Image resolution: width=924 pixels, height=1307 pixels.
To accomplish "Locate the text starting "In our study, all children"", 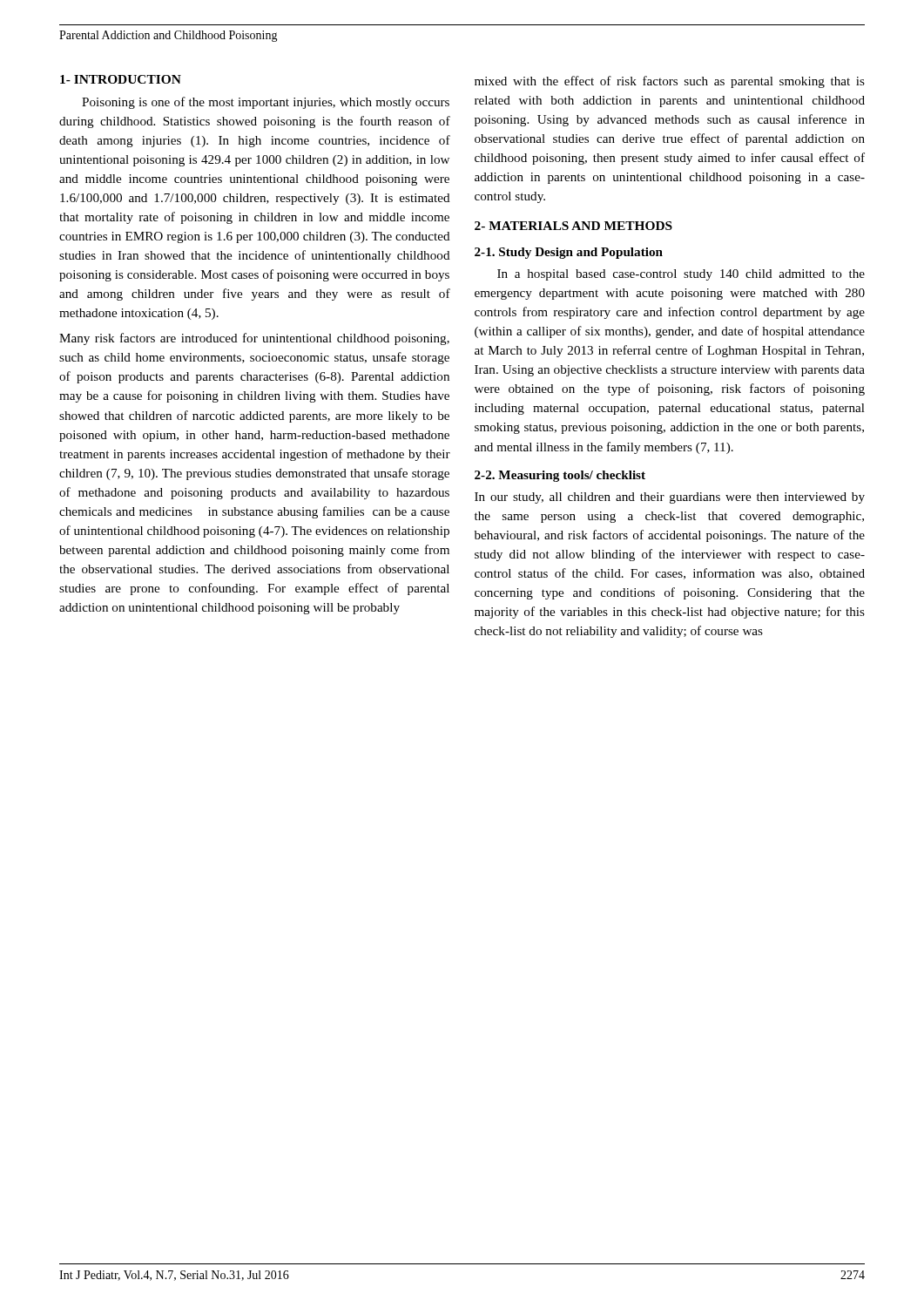I will click(x=669, y=564).
